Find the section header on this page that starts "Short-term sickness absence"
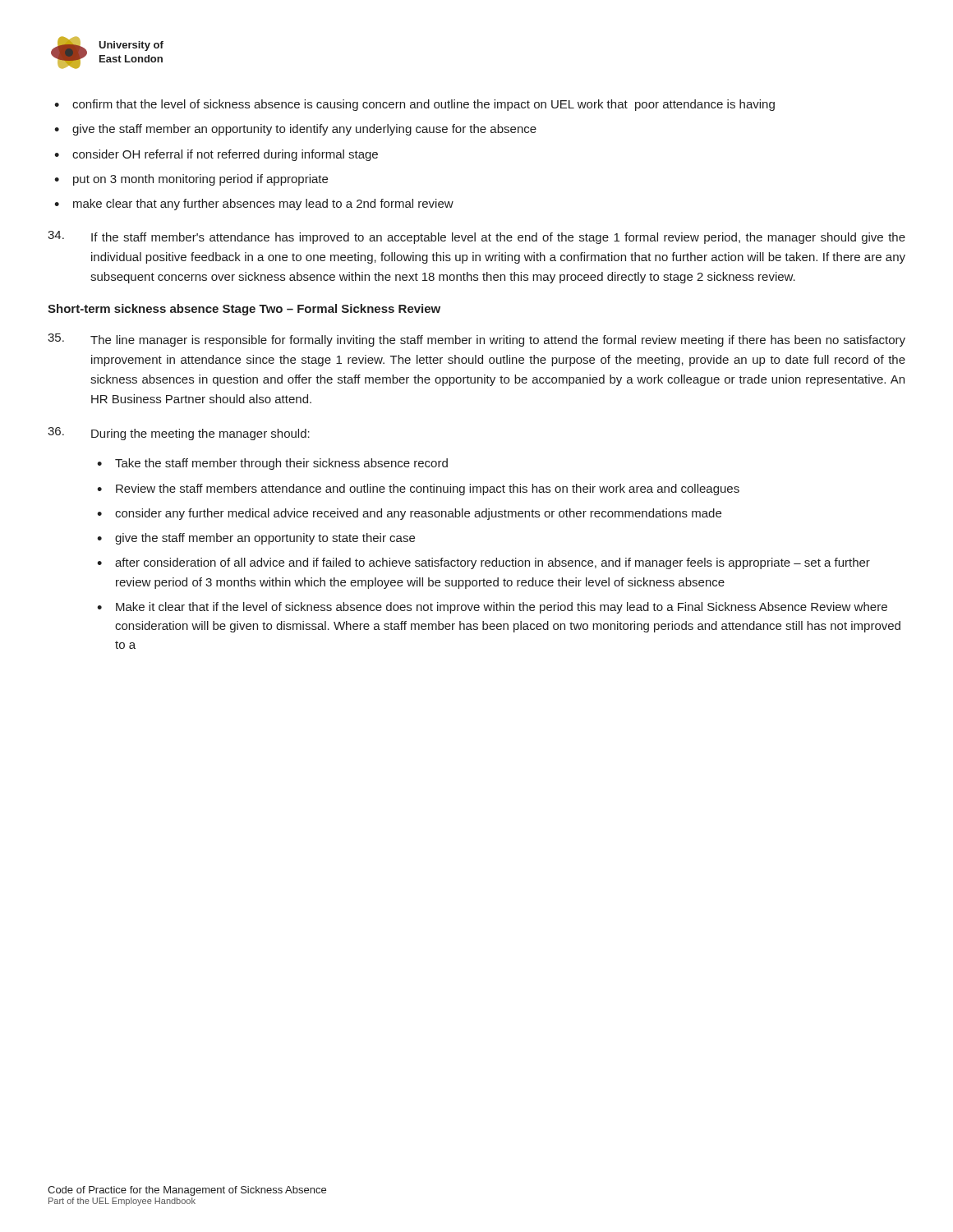Image resolution: width=953 pixels, height=1232 pixels. [x=244, y=309]
